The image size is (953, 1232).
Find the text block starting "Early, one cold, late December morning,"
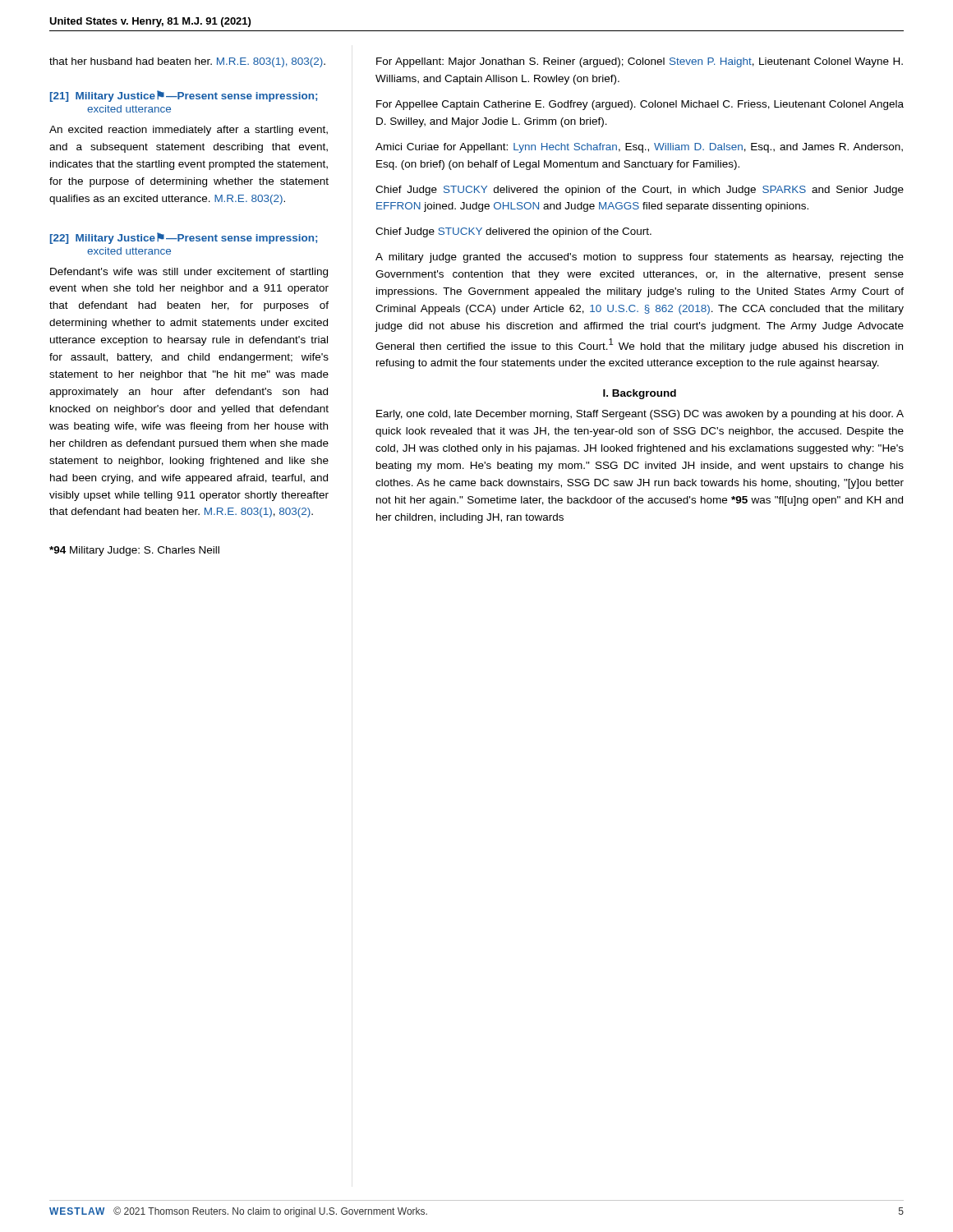point(640,466)
